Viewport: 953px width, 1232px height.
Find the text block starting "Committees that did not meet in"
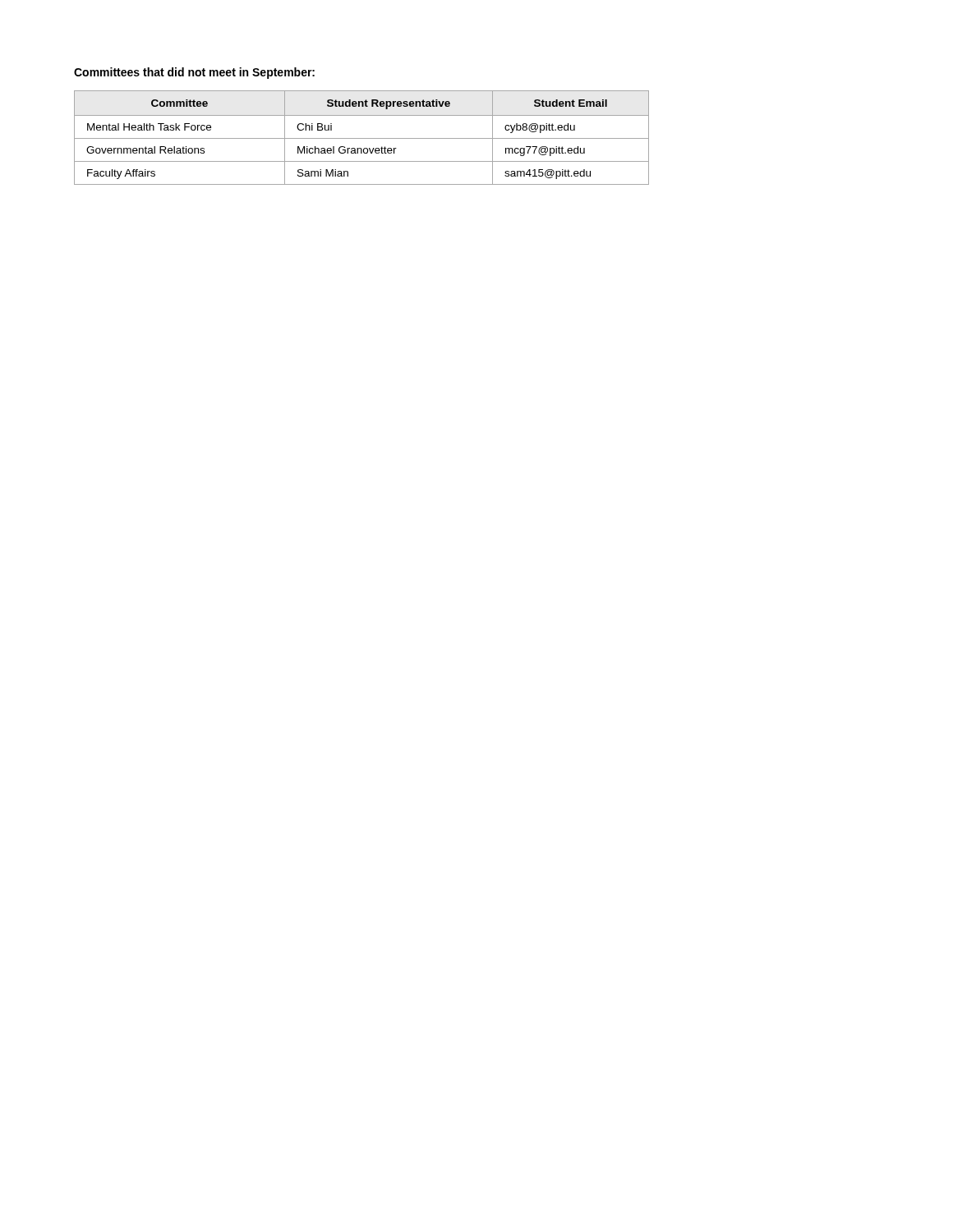pyautogui.click(x=195, y=72)
